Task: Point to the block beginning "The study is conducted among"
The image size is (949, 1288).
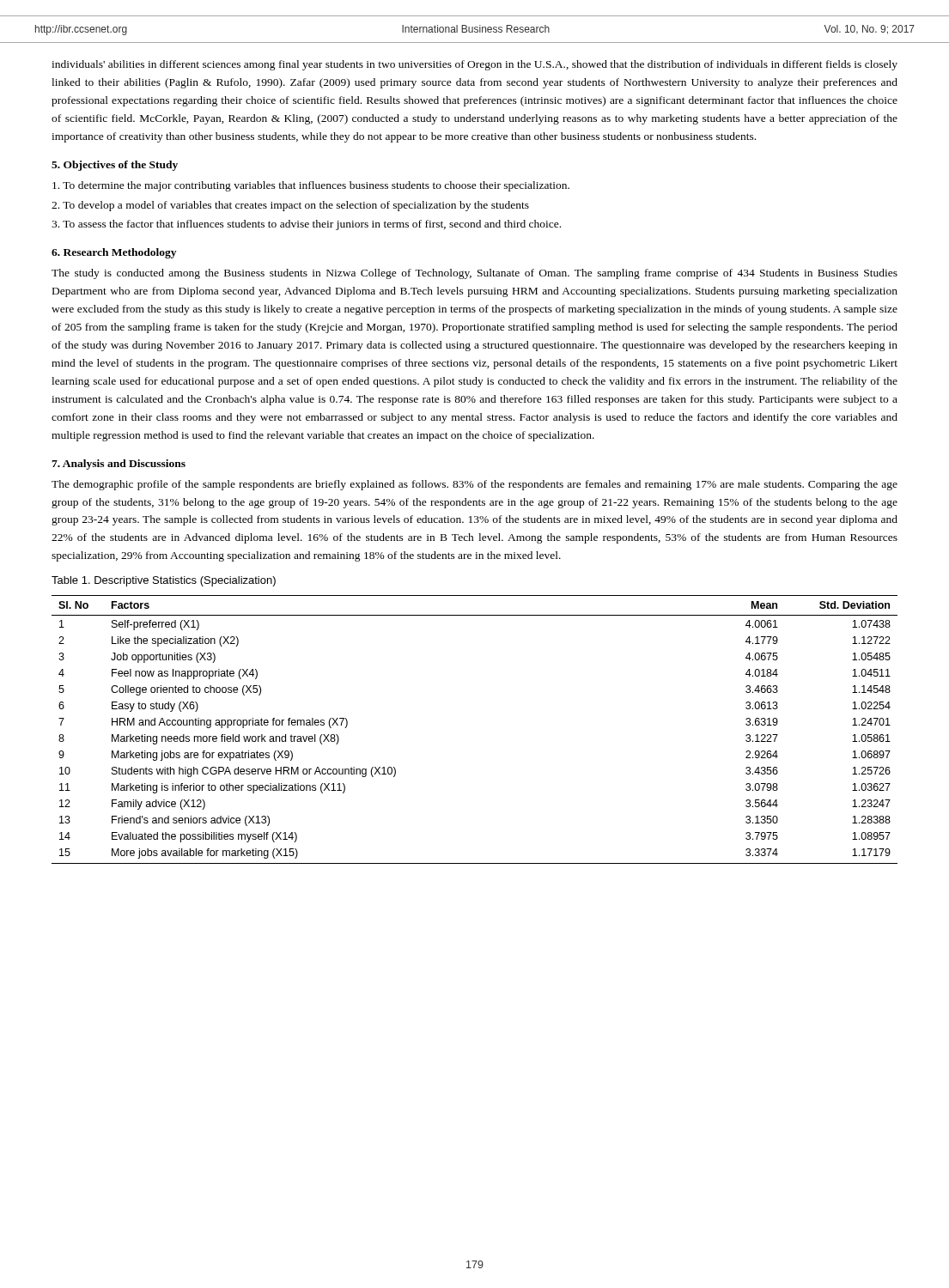Action: pos(474,354)
